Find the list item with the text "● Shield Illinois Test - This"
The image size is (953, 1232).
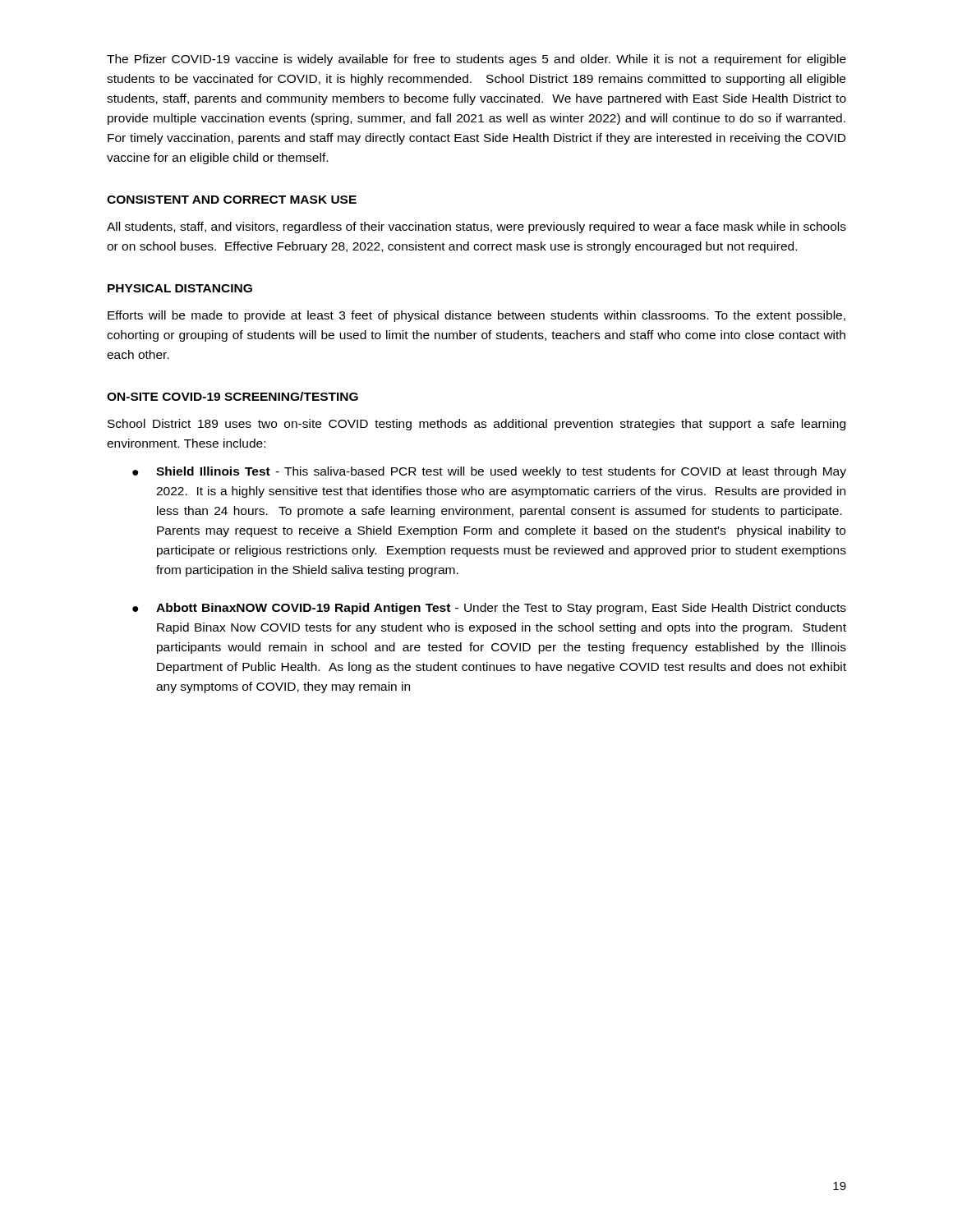click(489, 521)
